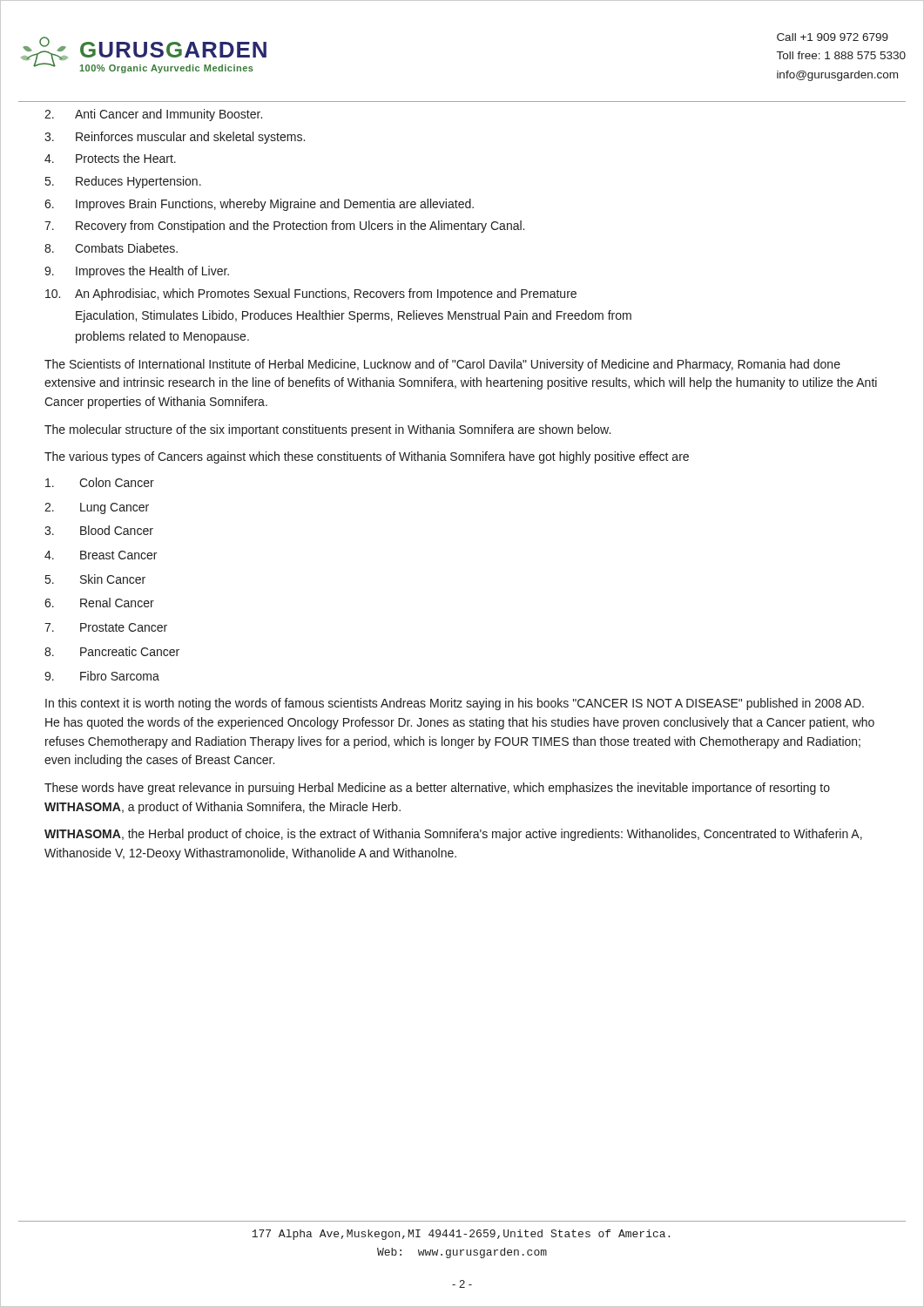This screenshot has height=1307, width=924.
Task: Find the list item that says "3.Blood Cancer"
Action: pyautogui.click(x=99, y=532)
